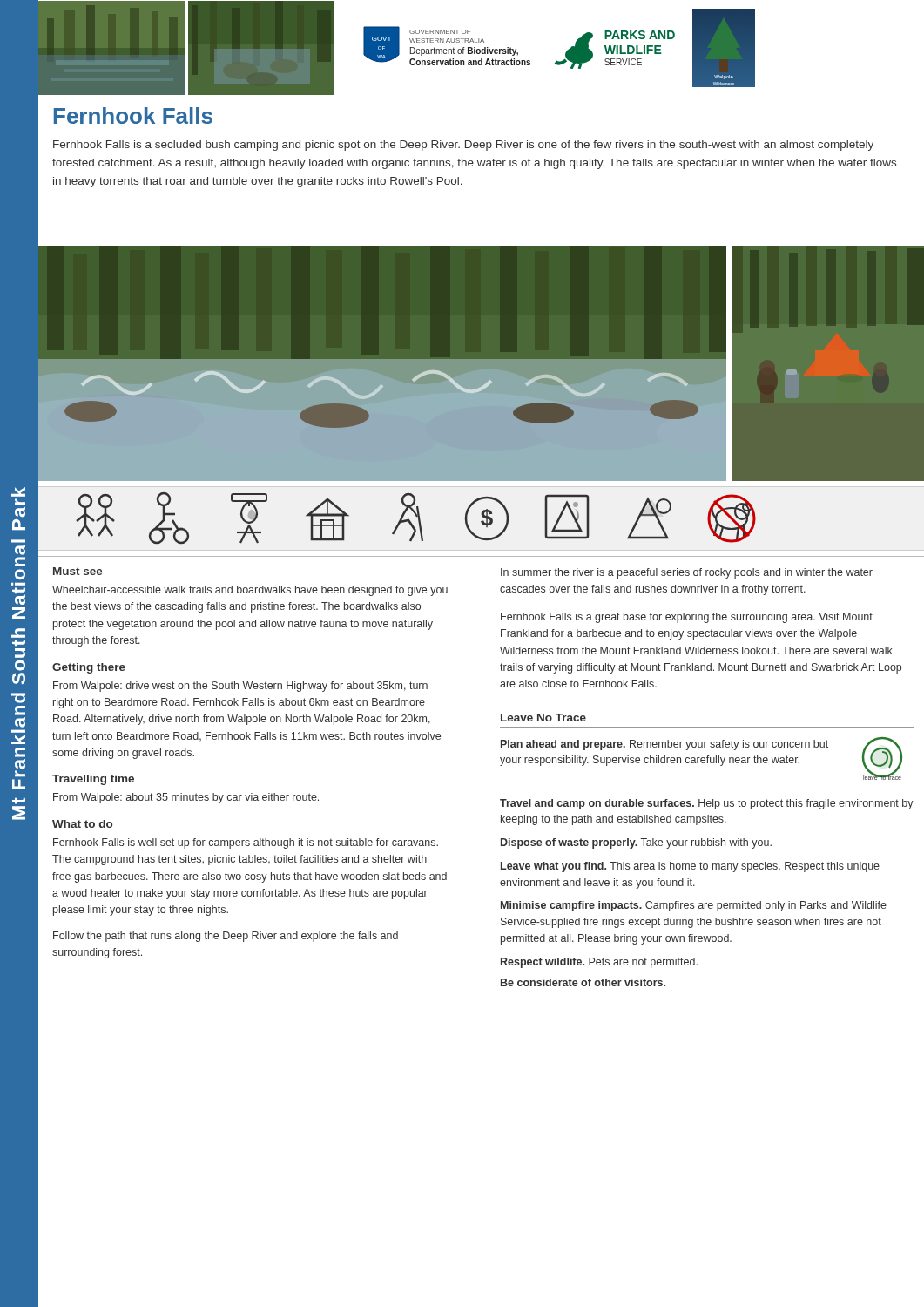Navigate to the text starting "In summer the river"
The image size is (924, 1307).
click(x=686, y=581)
